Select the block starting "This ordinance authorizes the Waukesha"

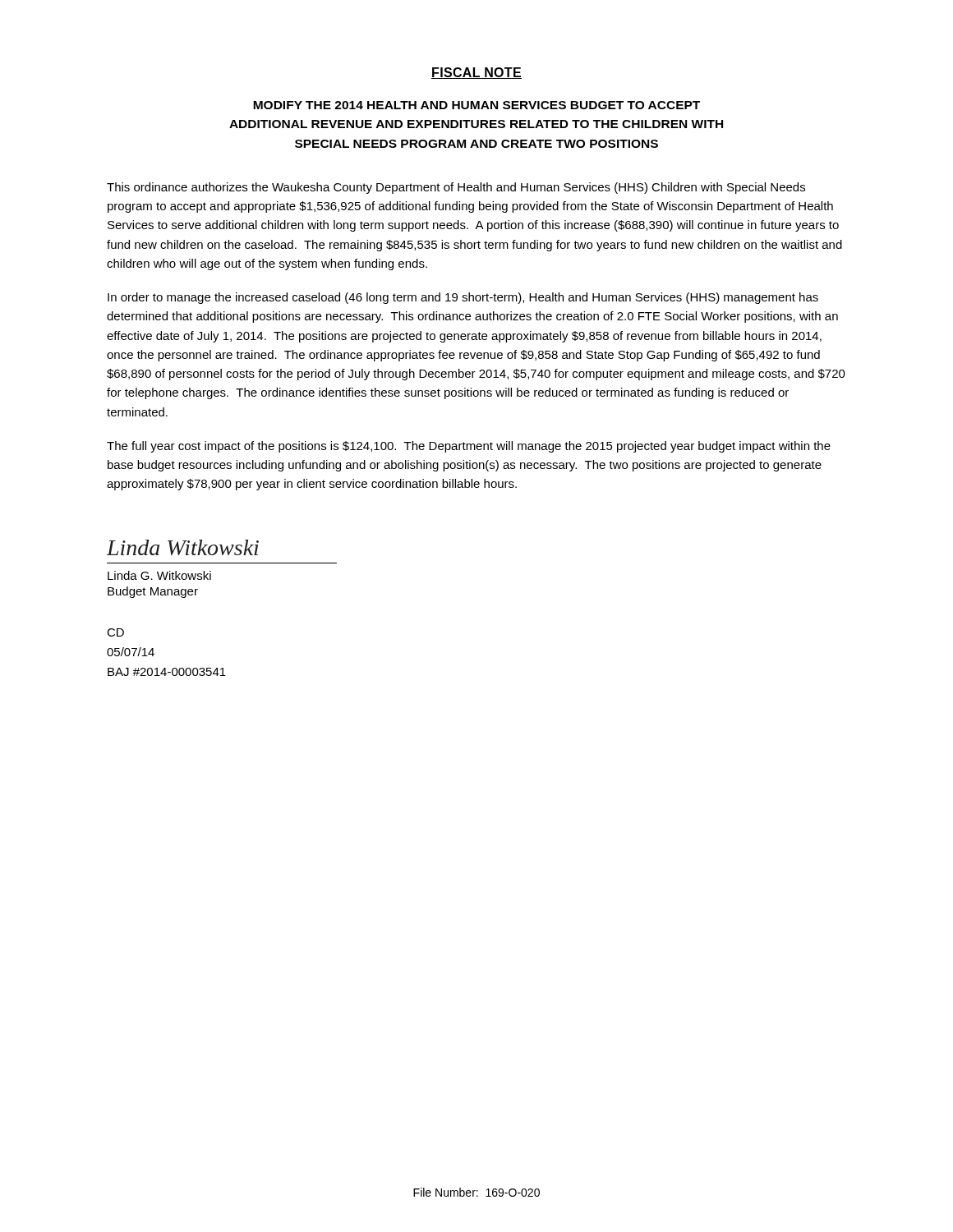pos(475,225)
